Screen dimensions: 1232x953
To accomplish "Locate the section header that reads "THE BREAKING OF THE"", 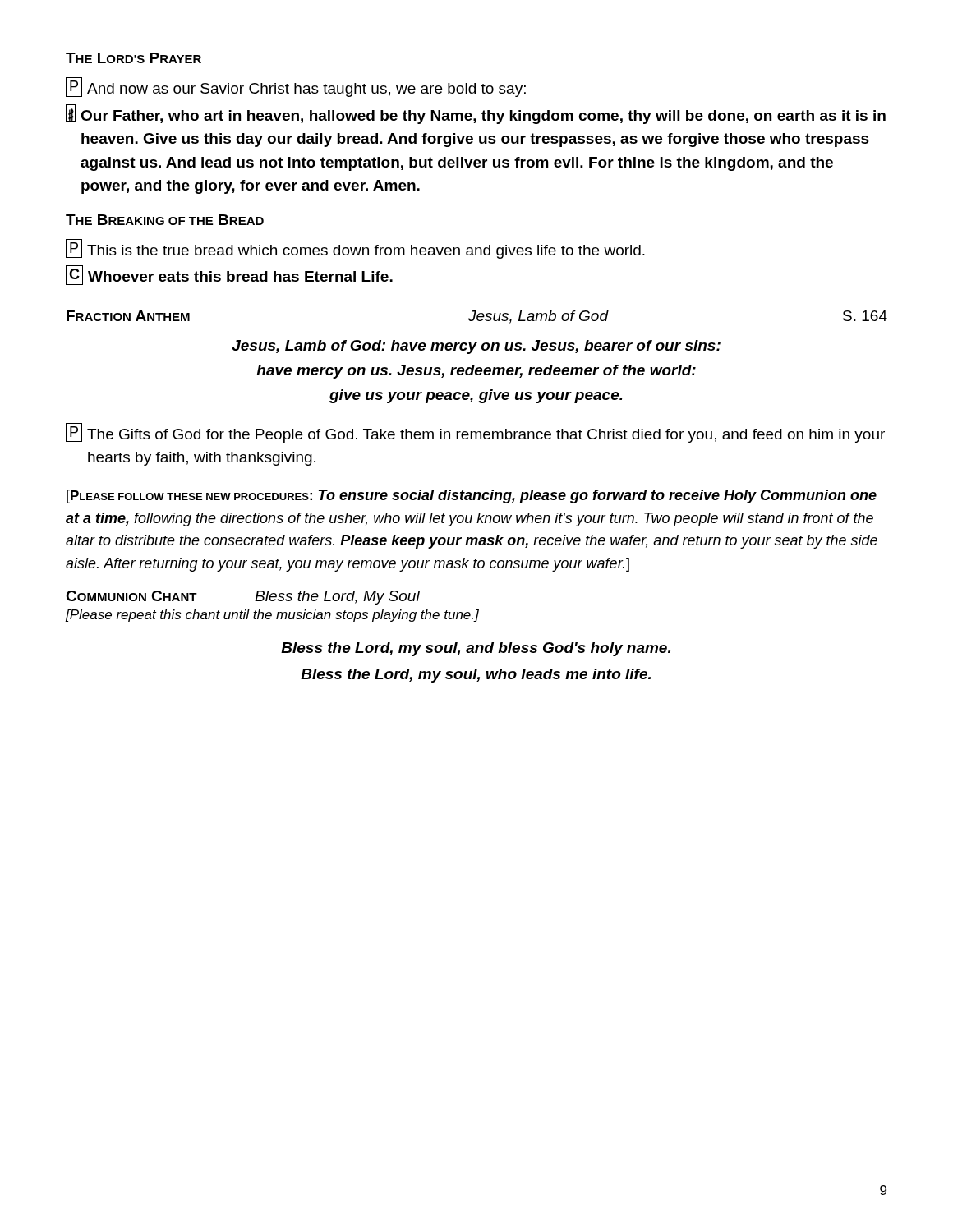I will (x=165, y=219).
